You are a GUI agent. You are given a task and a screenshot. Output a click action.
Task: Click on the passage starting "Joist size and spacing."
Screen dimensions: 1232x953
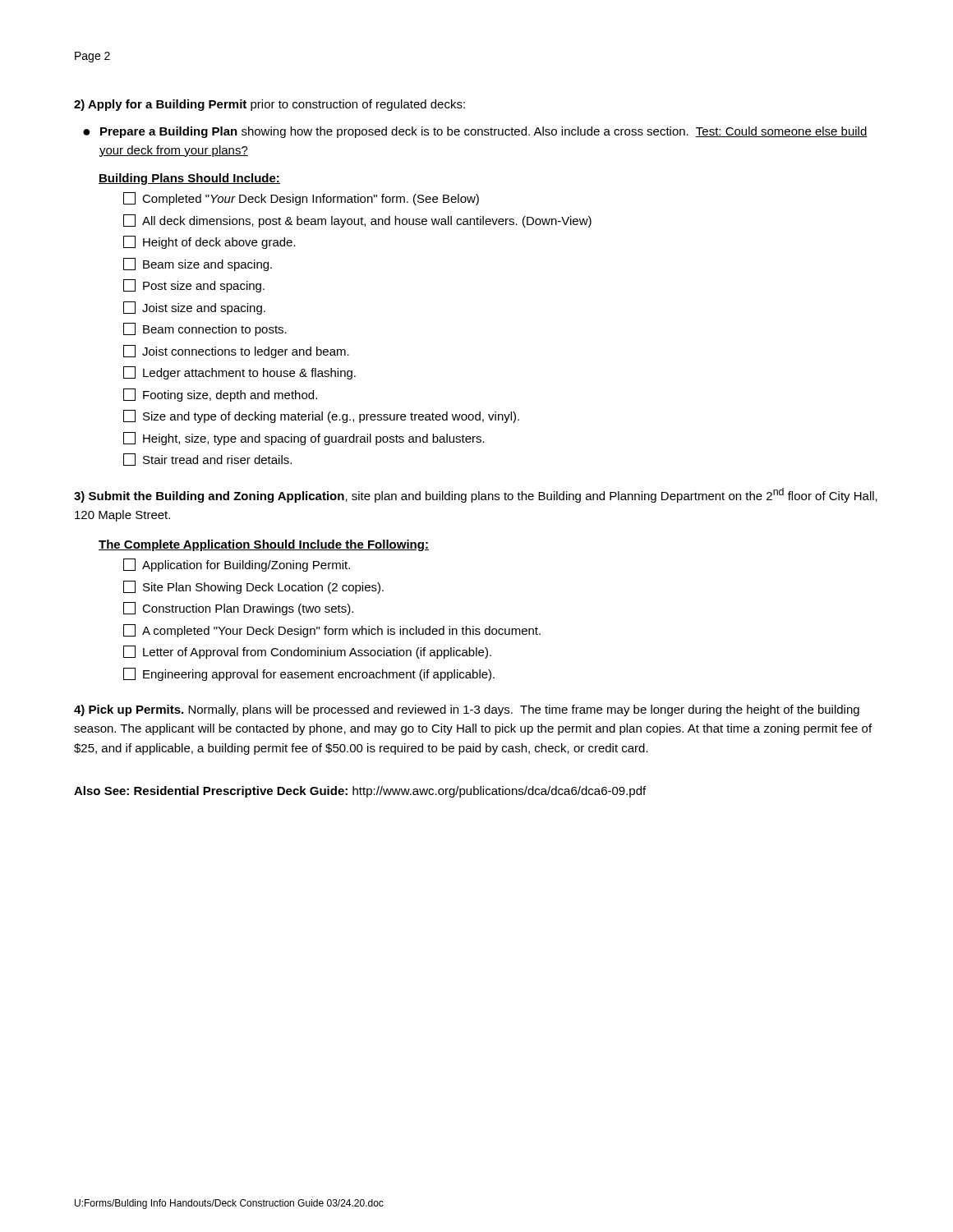click(x=195, y=308)
